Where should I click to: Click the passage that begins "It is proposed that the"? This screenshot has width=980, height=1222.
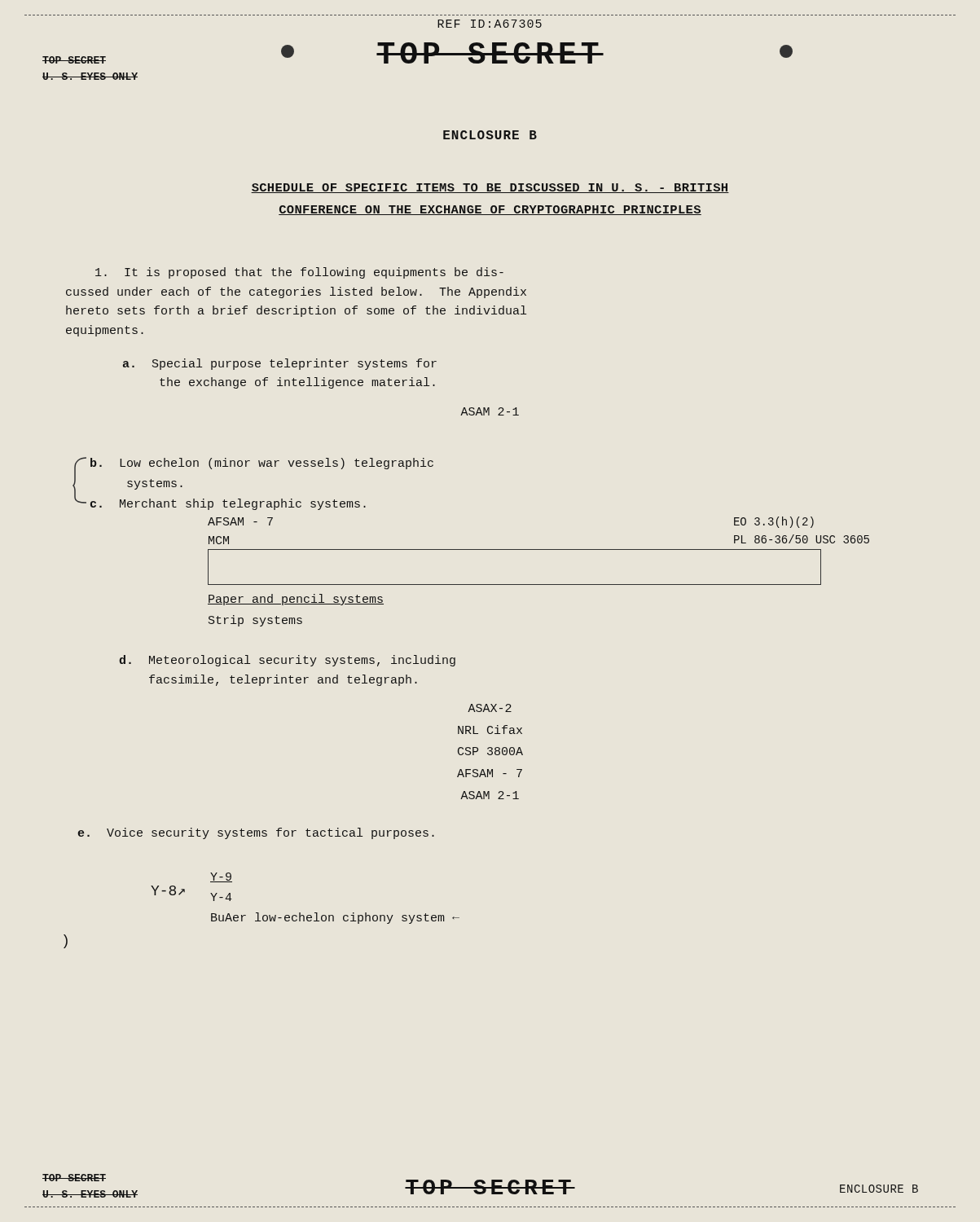point(296,302)
